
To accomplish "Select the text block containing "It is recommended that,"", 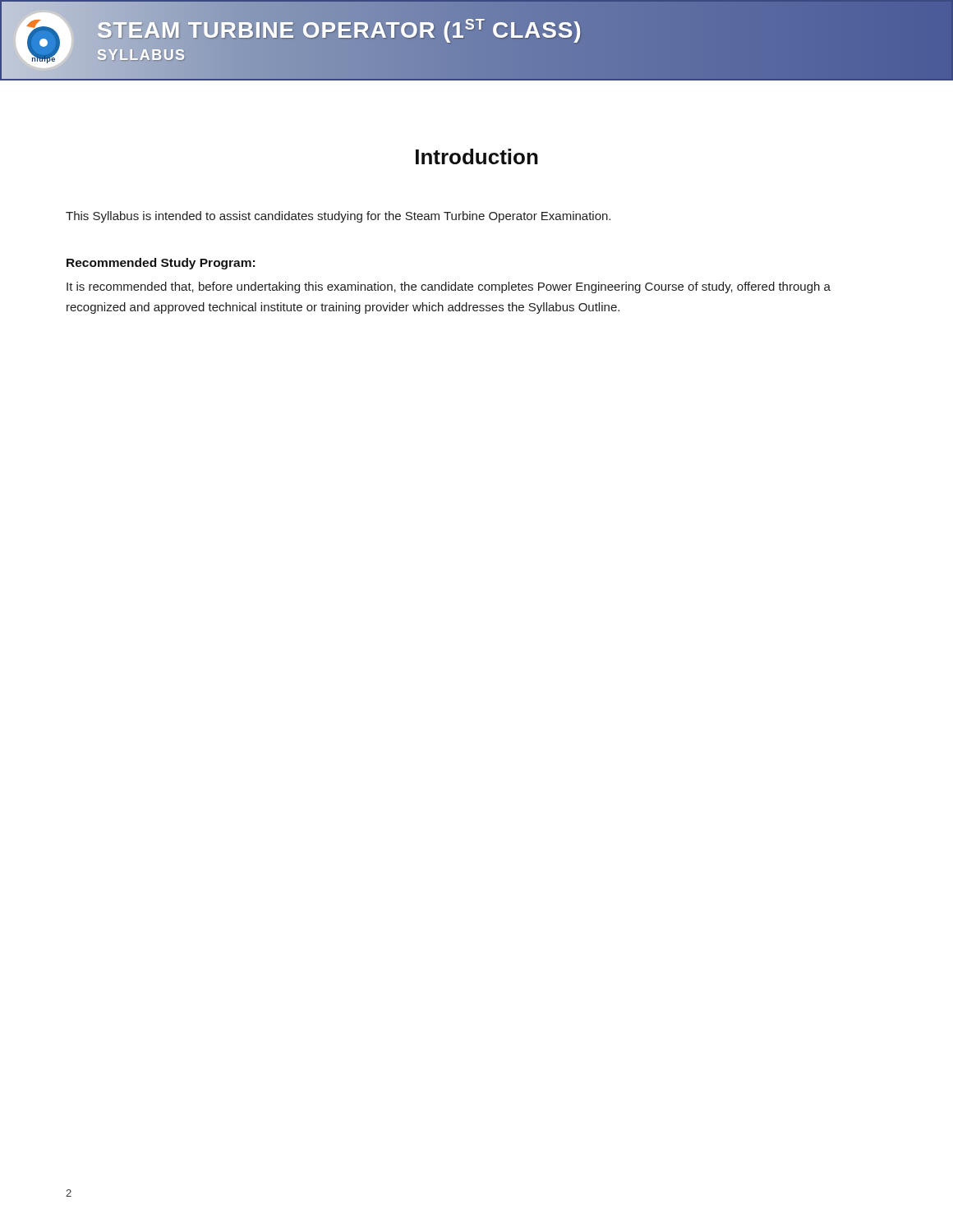I will (x=448, y=296).
